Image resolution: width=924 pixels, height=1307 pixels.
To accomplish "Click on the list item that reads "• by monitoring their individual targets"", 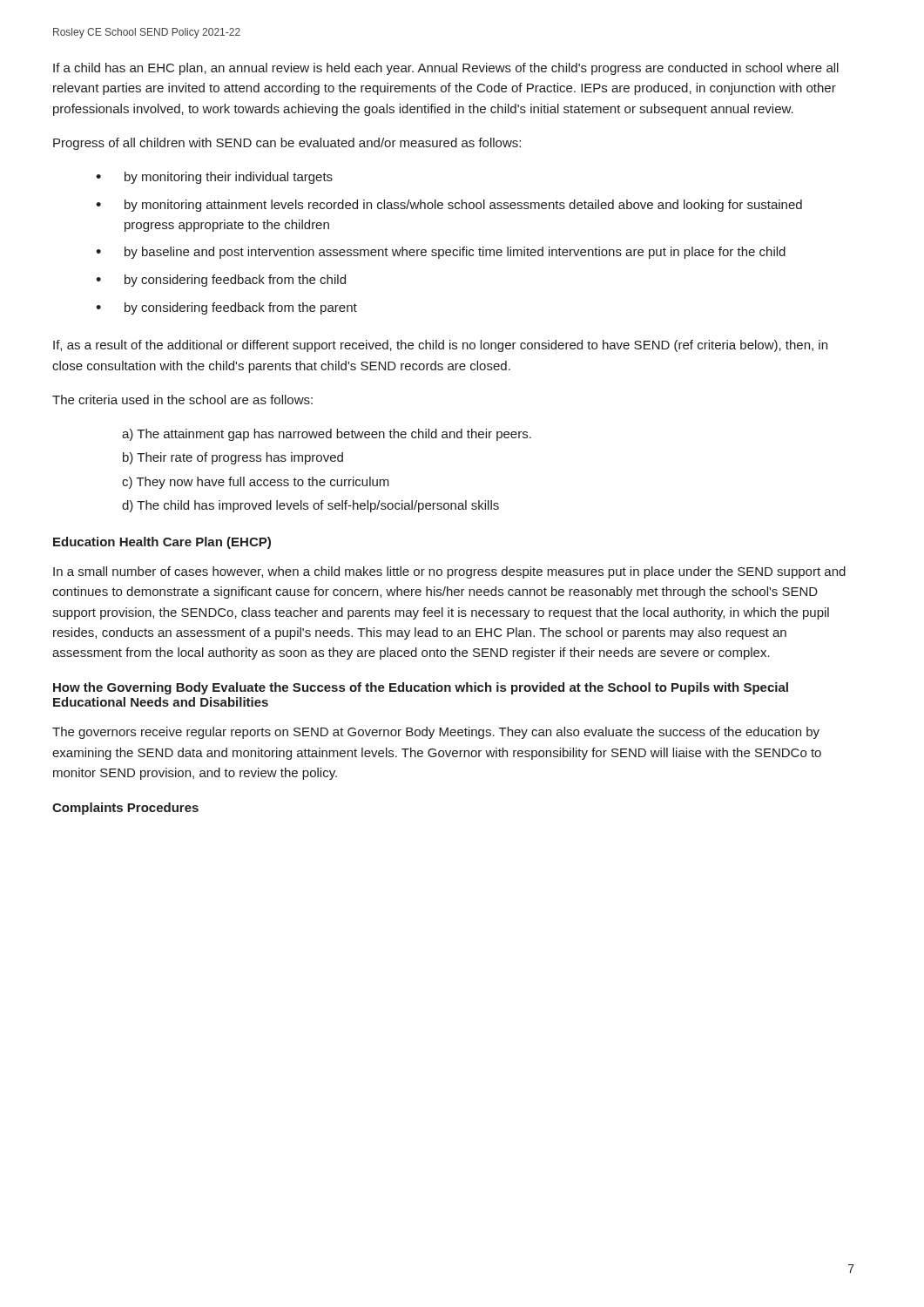I will click(x=214, y=177).
